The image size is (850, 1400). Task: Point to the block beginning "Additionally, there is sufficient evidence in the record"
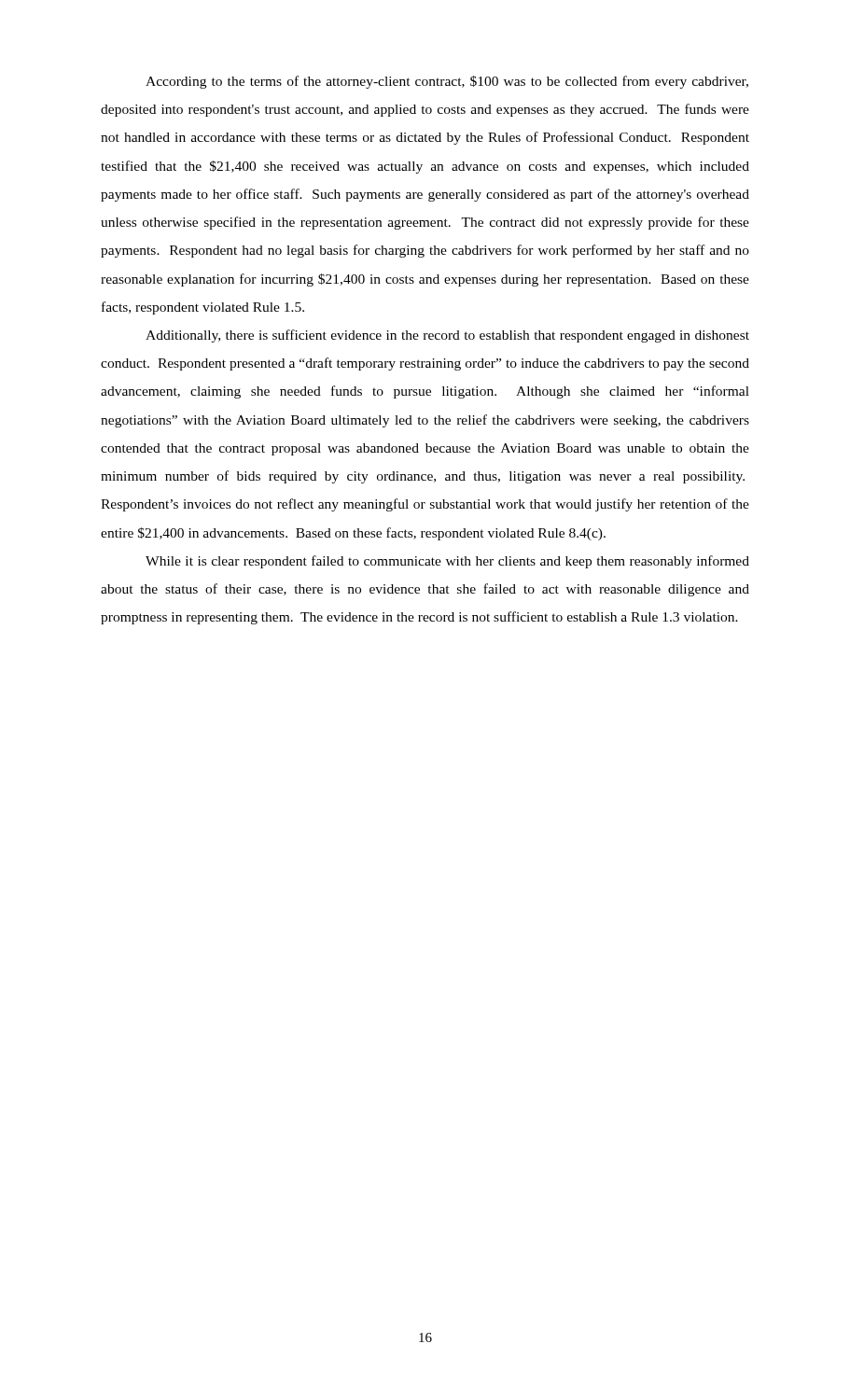coord(425,433)
